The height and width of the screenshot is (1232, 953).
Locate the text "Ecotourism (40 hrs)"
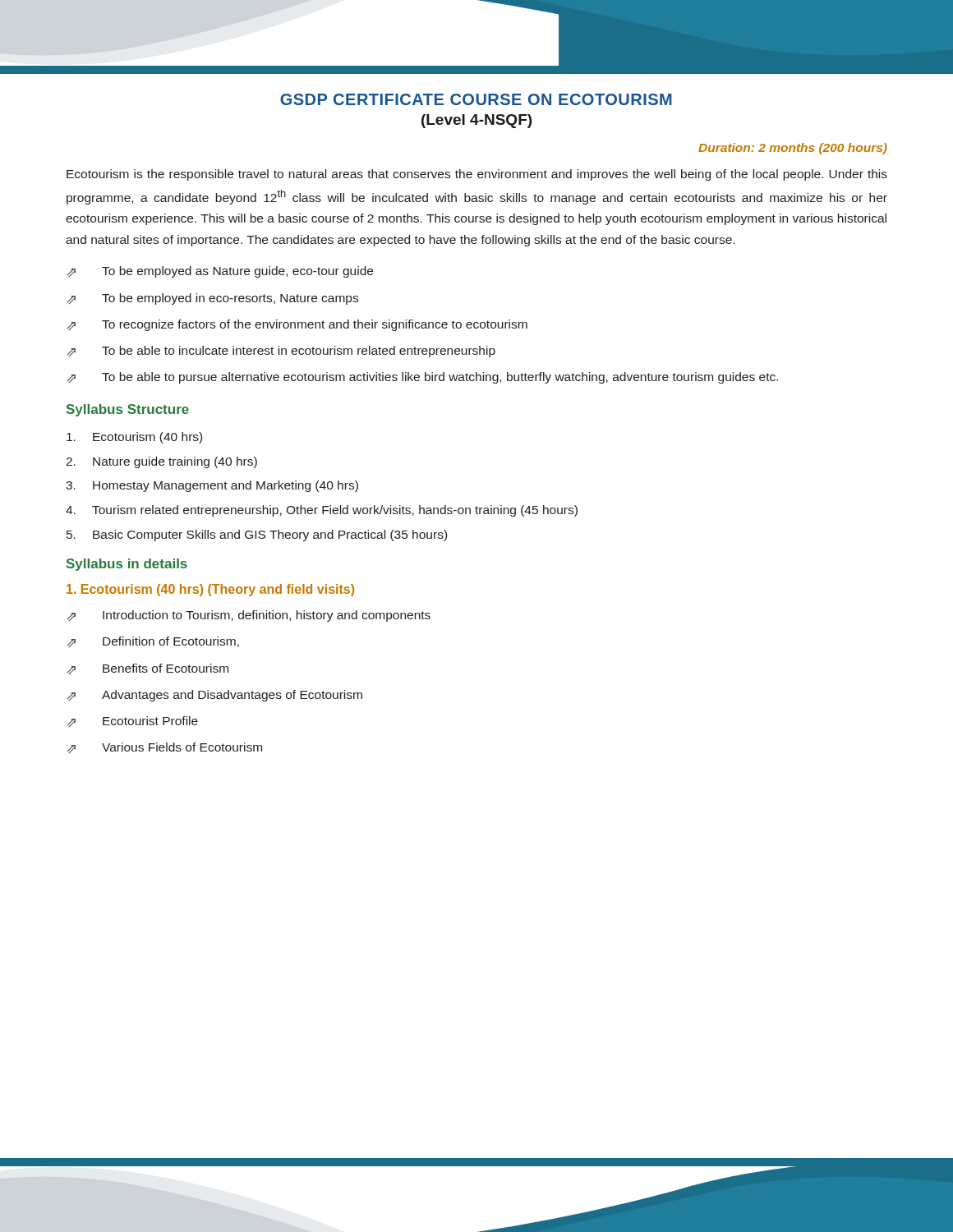coord(134,437)
